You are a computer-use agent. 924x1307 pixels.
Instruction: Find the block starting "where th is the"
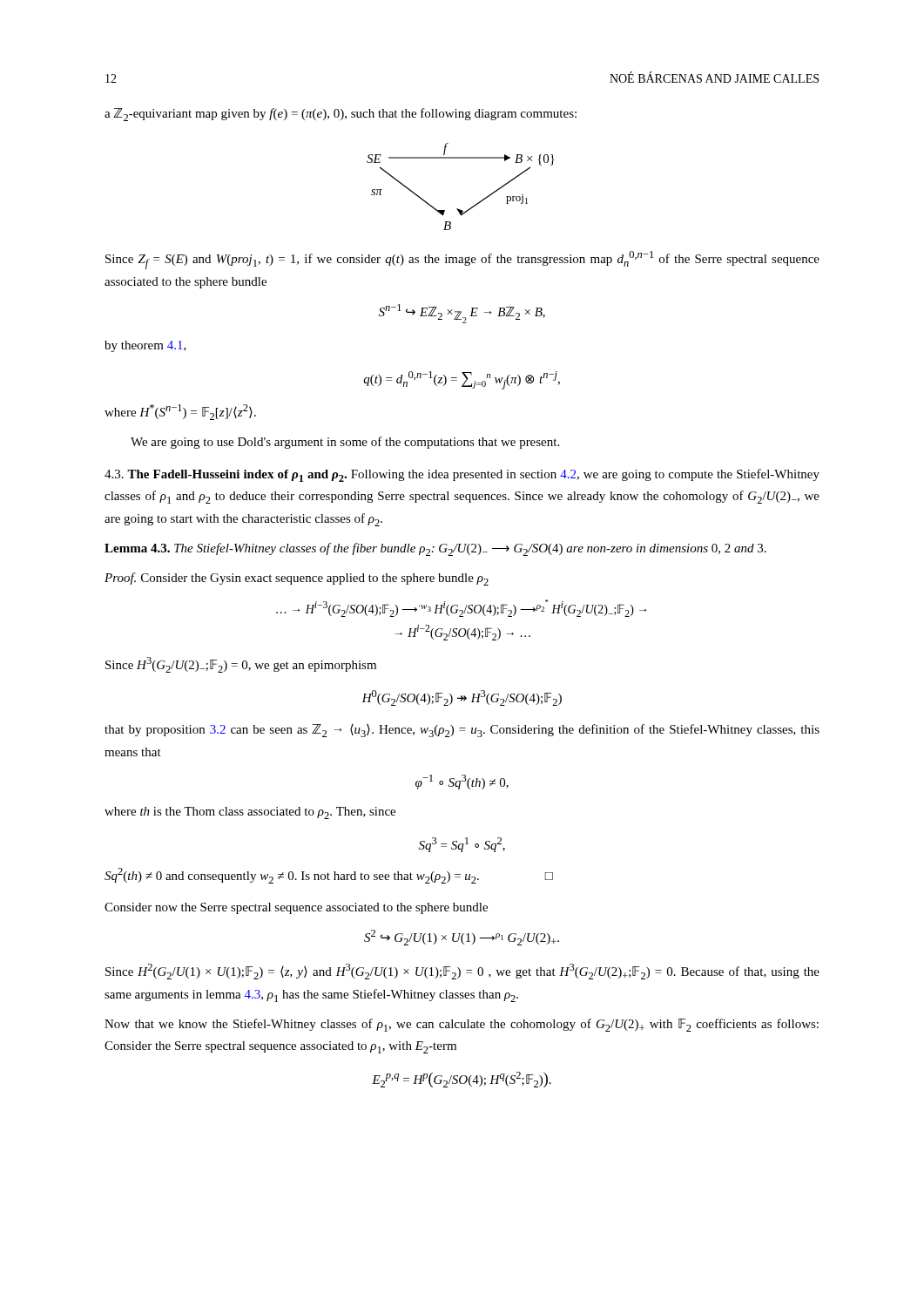tap(250, 813)
